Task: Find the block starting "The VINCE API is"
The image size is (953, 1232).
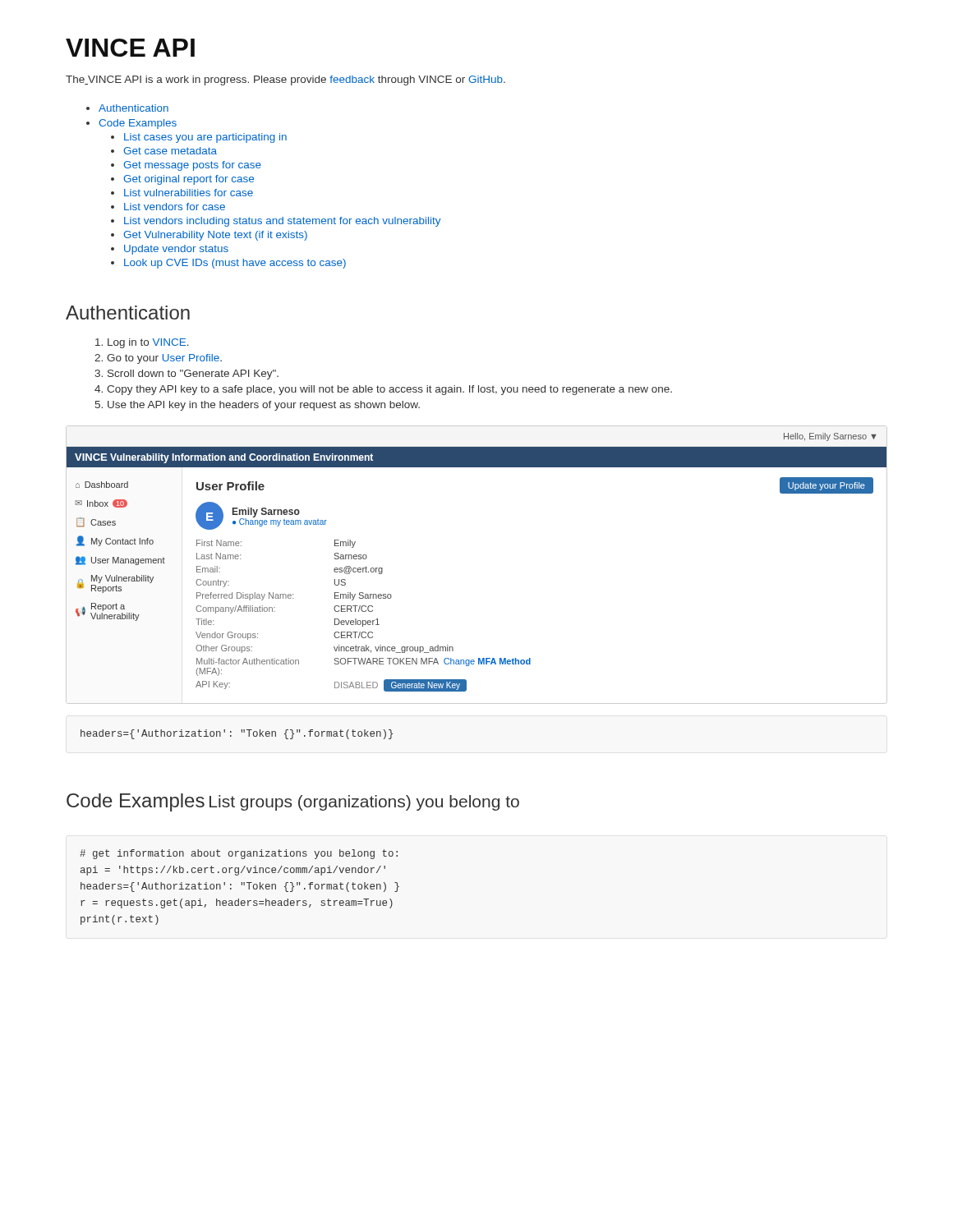Action: (286, 79)
